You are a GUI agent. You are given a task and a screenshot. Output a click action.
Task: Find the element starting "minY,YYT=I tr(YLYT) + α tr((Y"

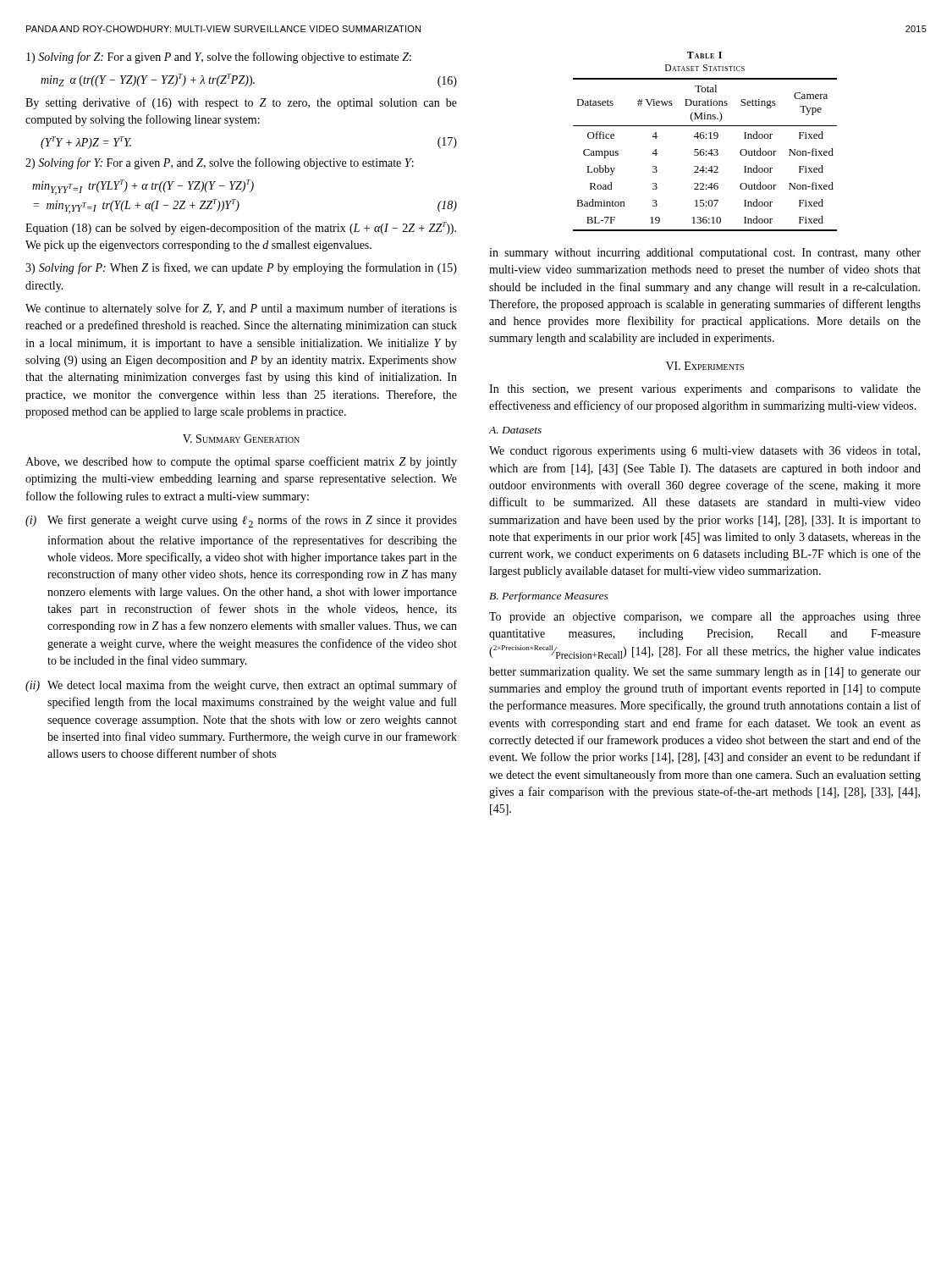[241, 196]
